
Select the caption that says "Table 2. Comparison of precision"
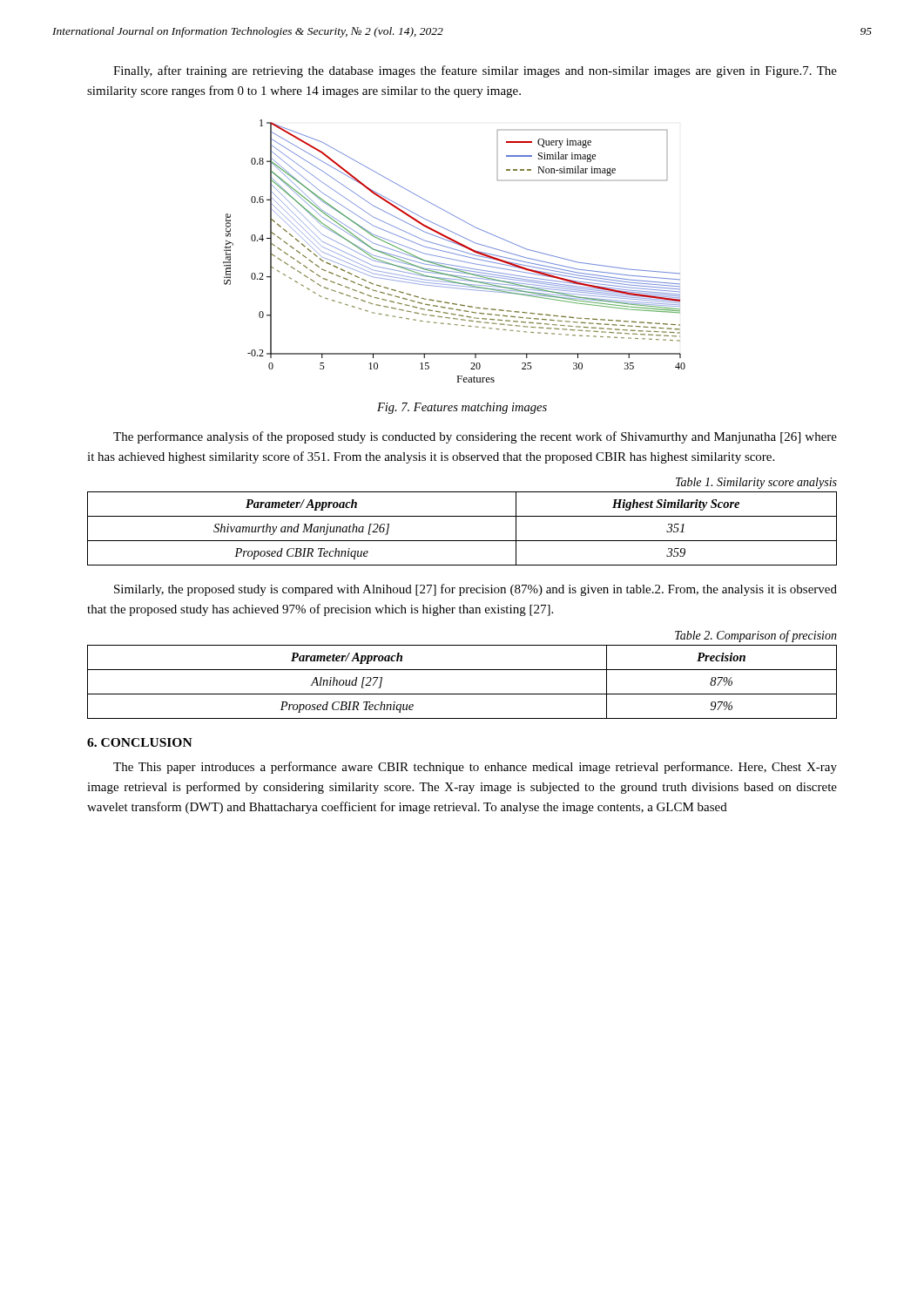[756, 635]
